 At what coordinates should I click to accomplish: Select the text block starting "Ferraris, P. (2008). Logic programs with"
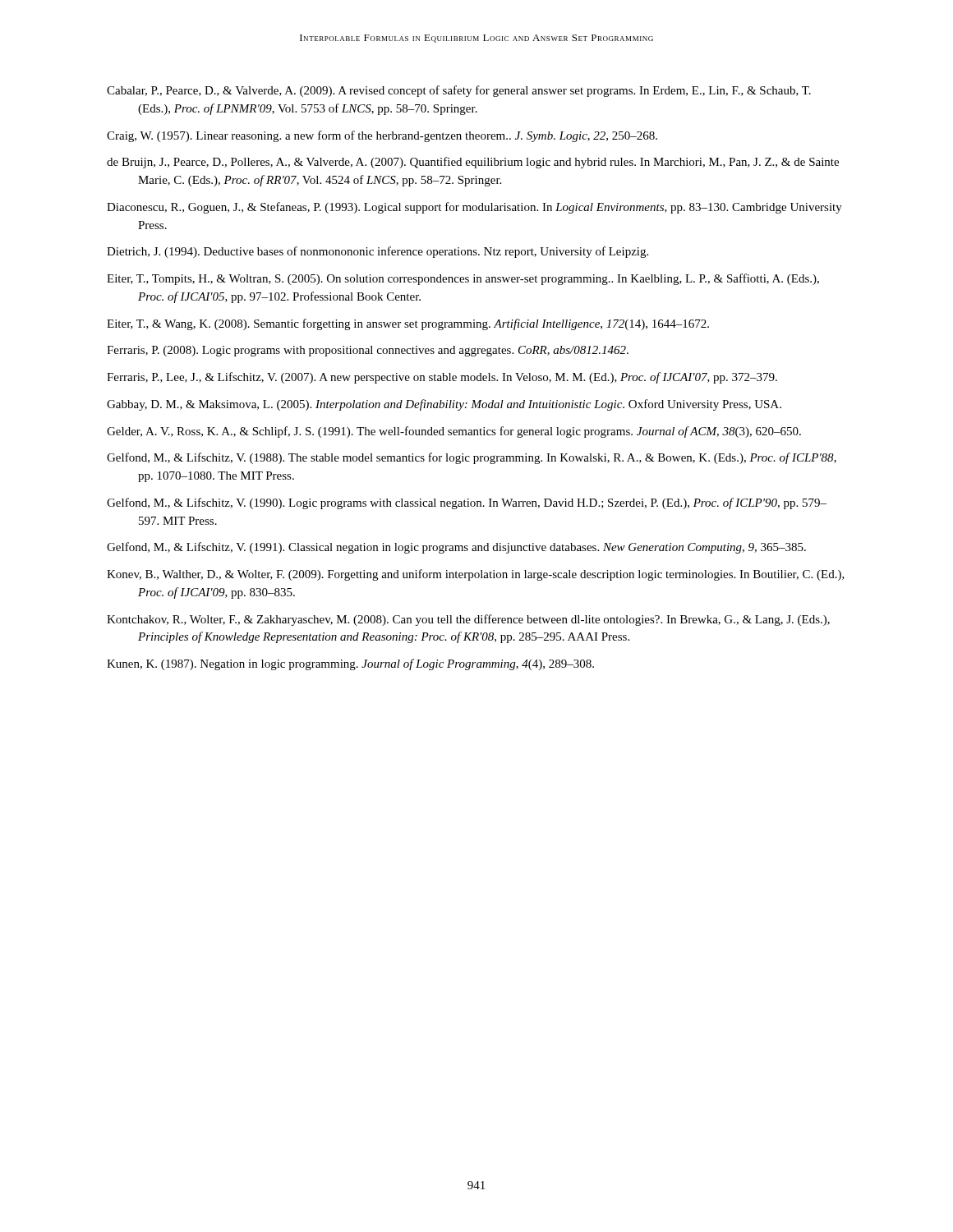[476, 351]
